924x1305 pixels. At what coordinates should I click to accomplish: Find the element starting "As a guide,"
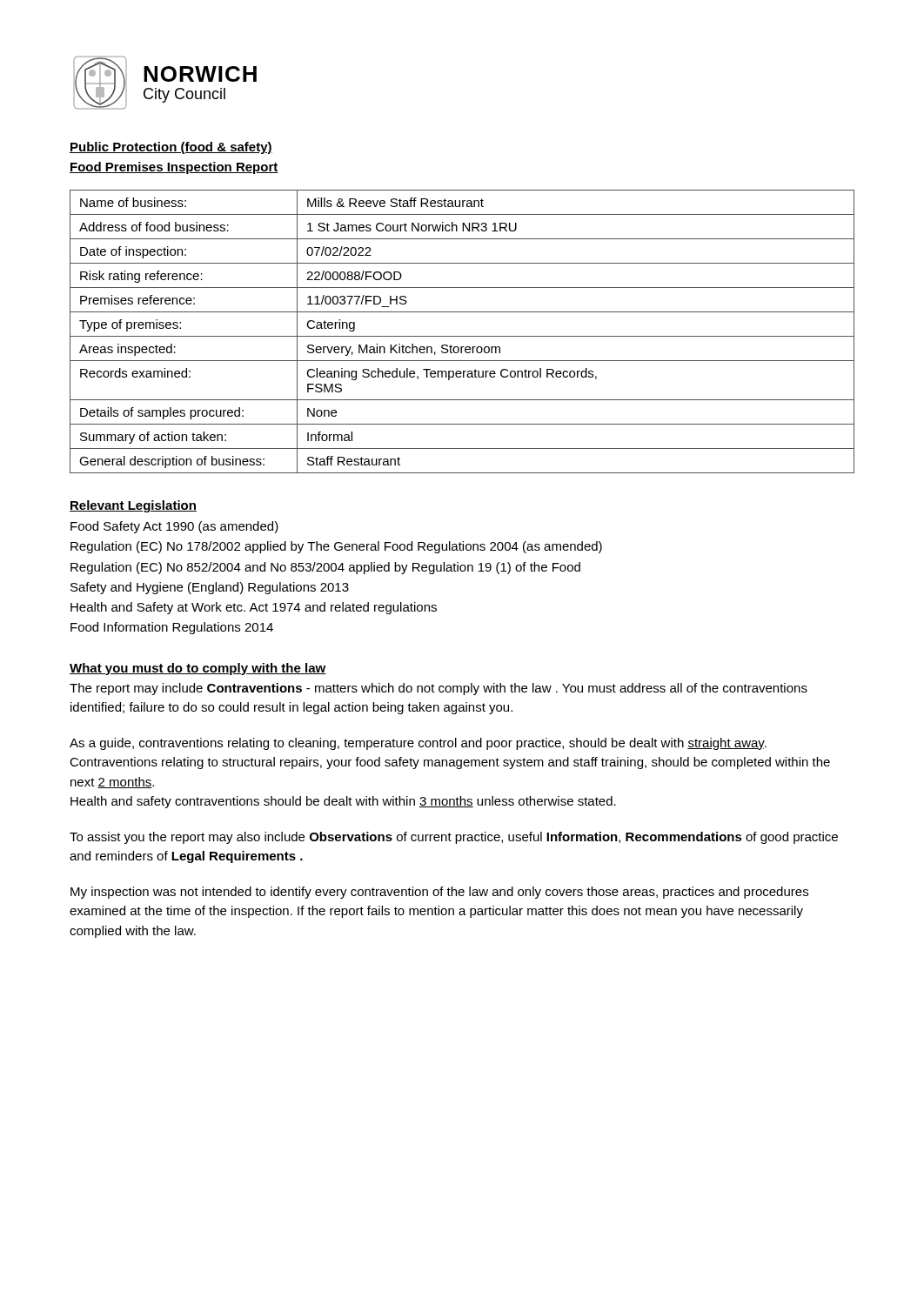pyautogui.click(x=462, y=772)
